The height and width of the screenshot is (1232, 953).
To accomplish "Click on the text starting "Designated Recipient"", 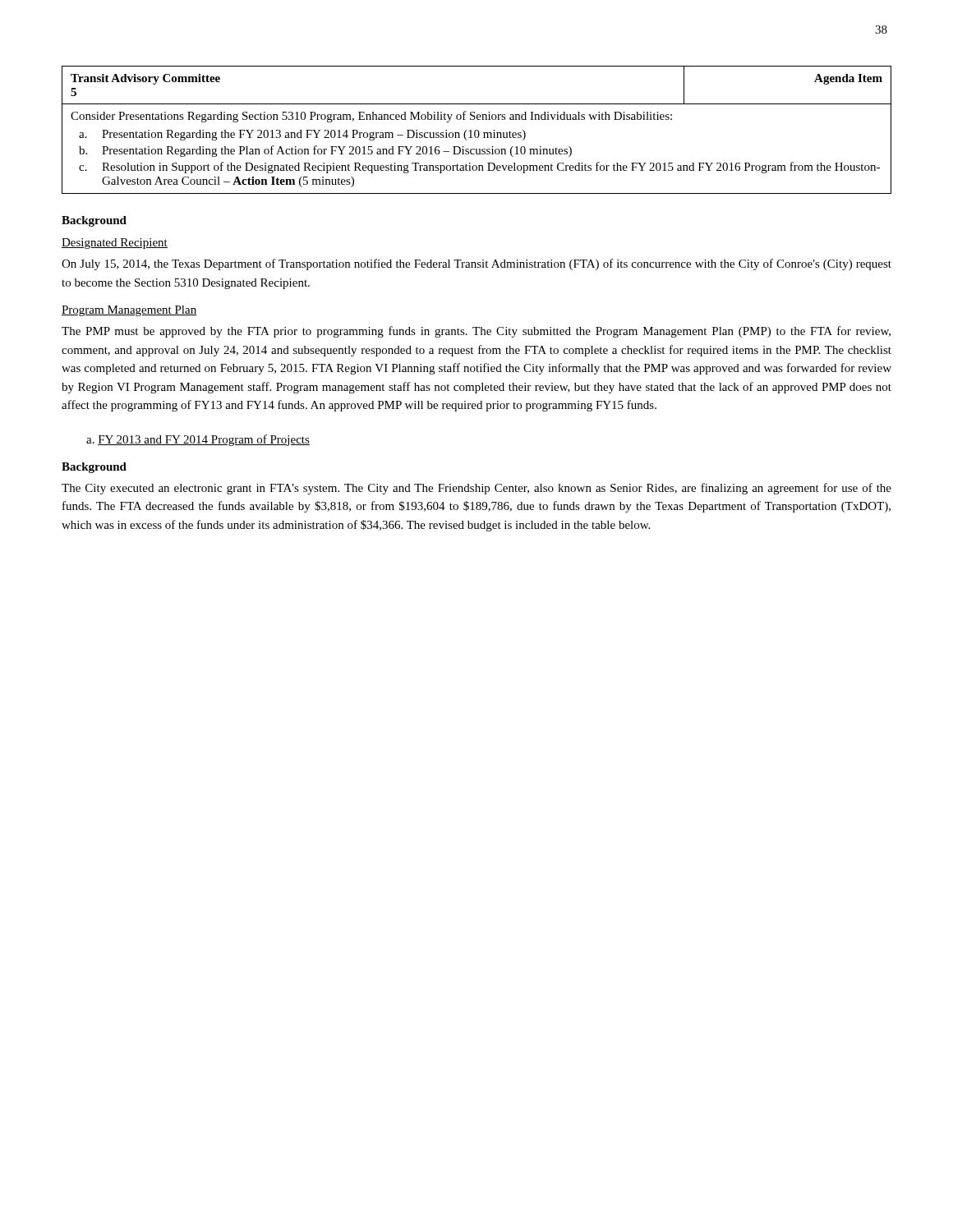I will (115, 242).
